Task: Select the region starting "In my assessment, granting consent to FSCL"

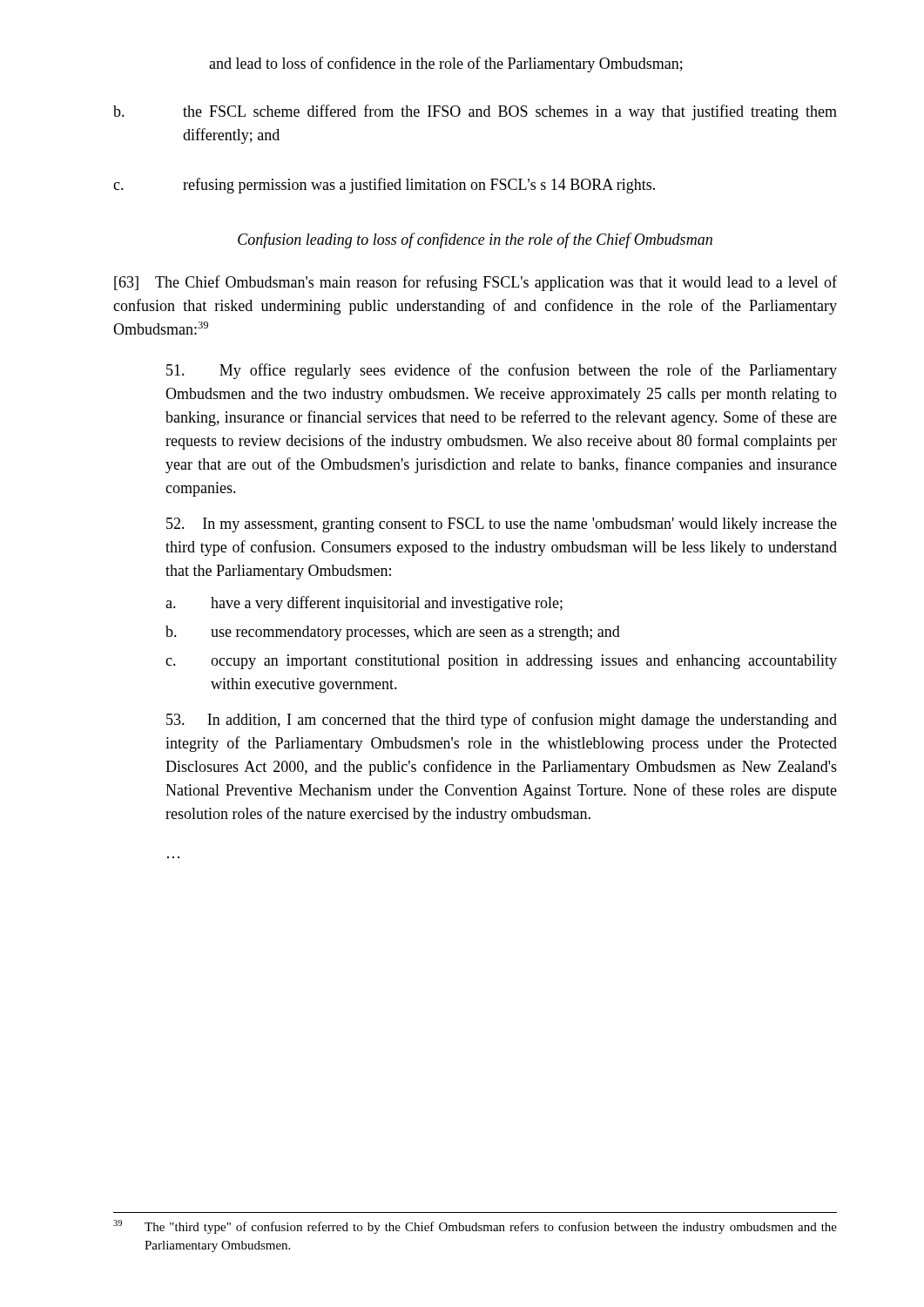Action: tap(501, 547)
